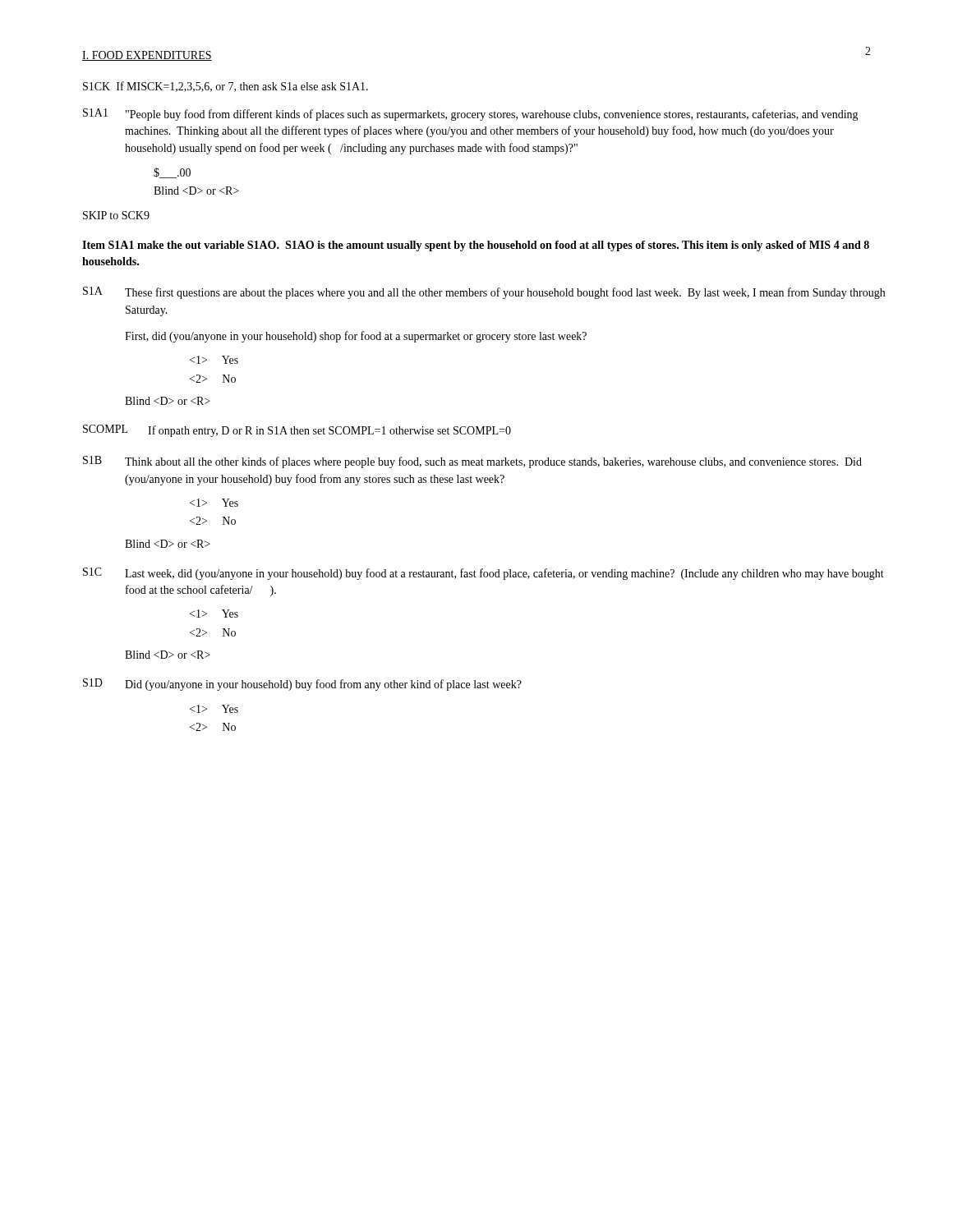Click on the passage starting "S1C Last week, did (you/anyone in your household)"
The width and height of the screenshot is (953, 1232).
click(485, 582)
